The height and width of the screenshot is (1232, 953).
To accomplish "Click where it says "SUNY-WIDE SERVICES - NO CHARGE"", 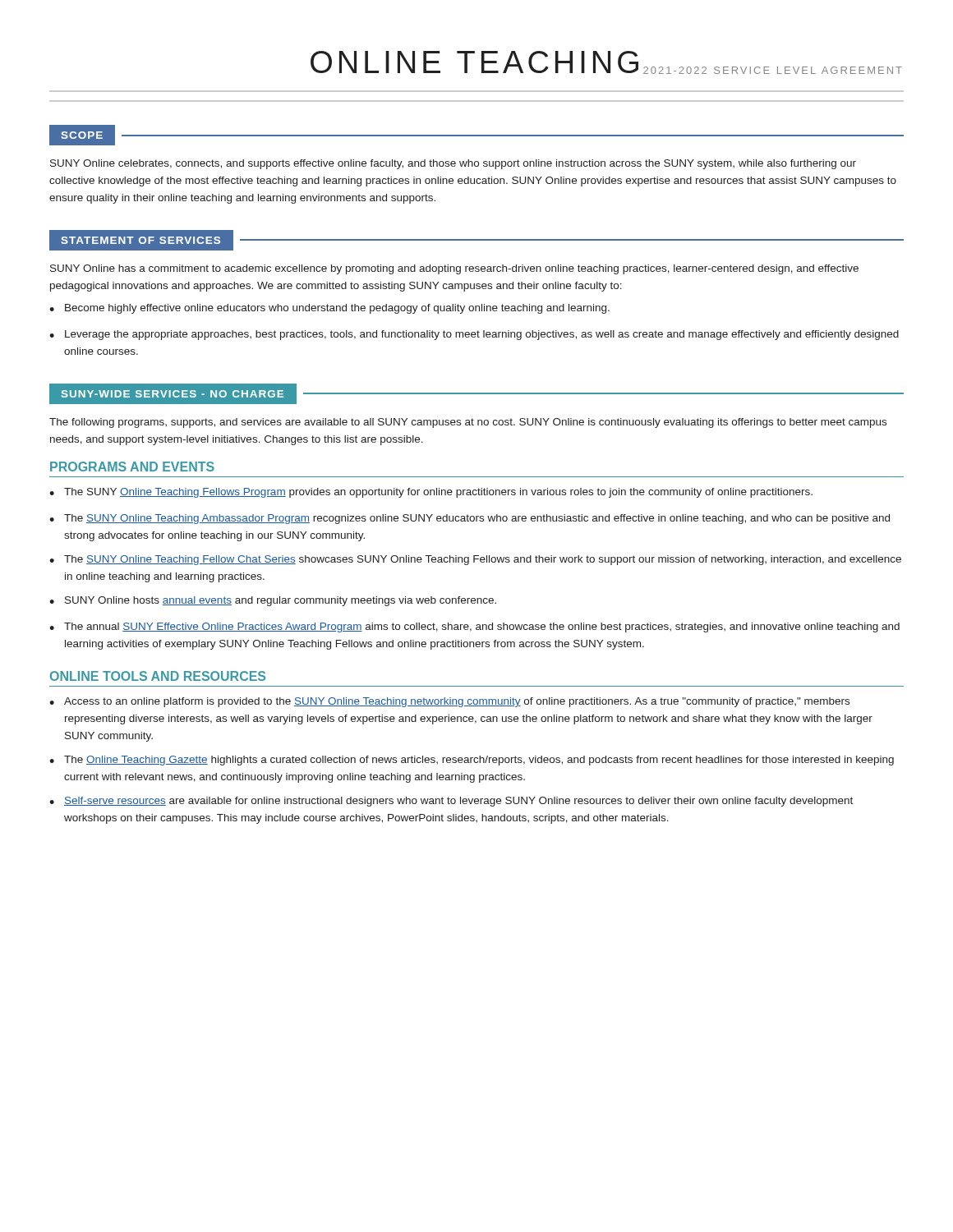I will (476, 394).
